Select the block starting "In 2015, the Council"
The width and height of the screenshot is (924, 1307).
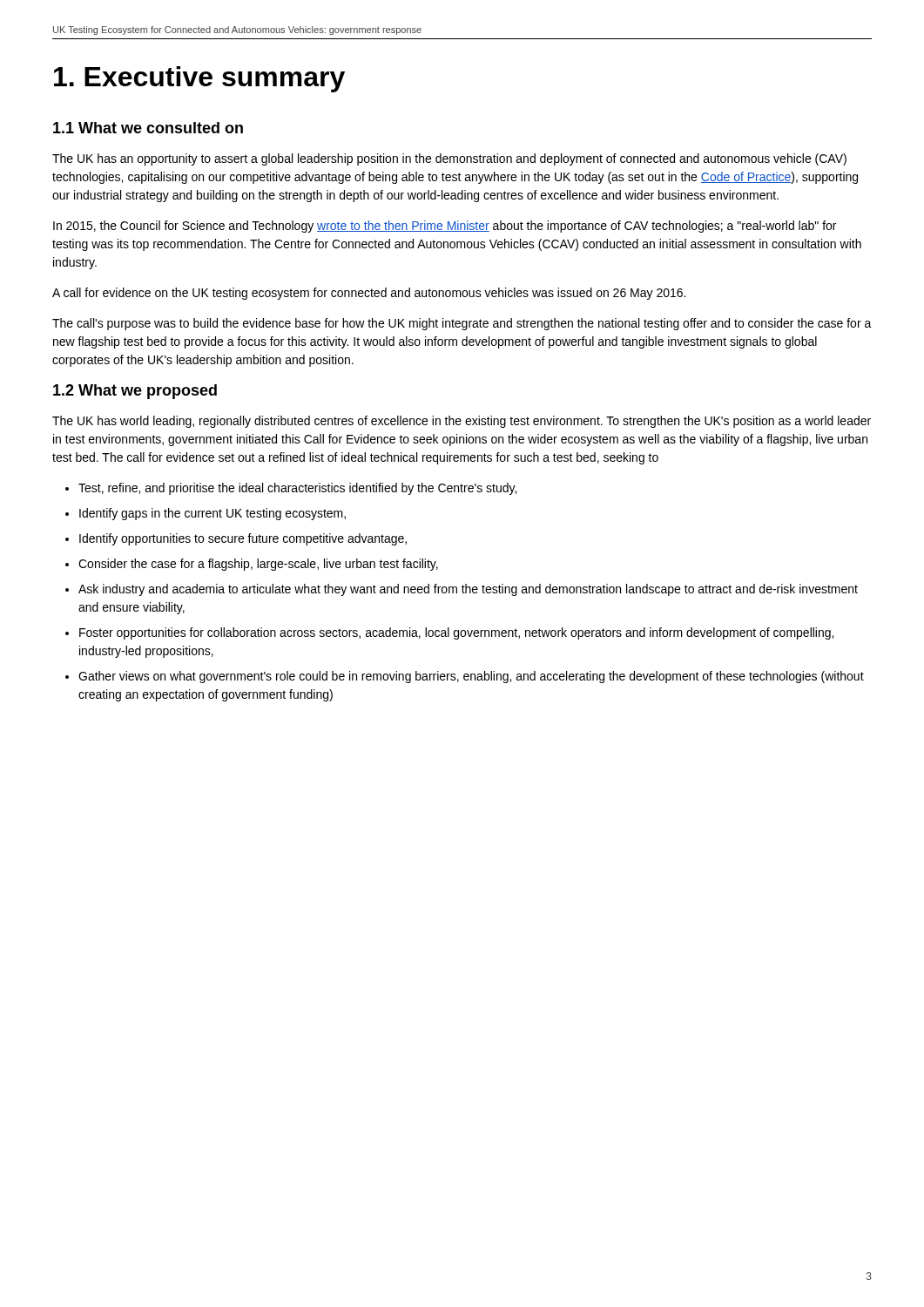click(x=462, y=244)
